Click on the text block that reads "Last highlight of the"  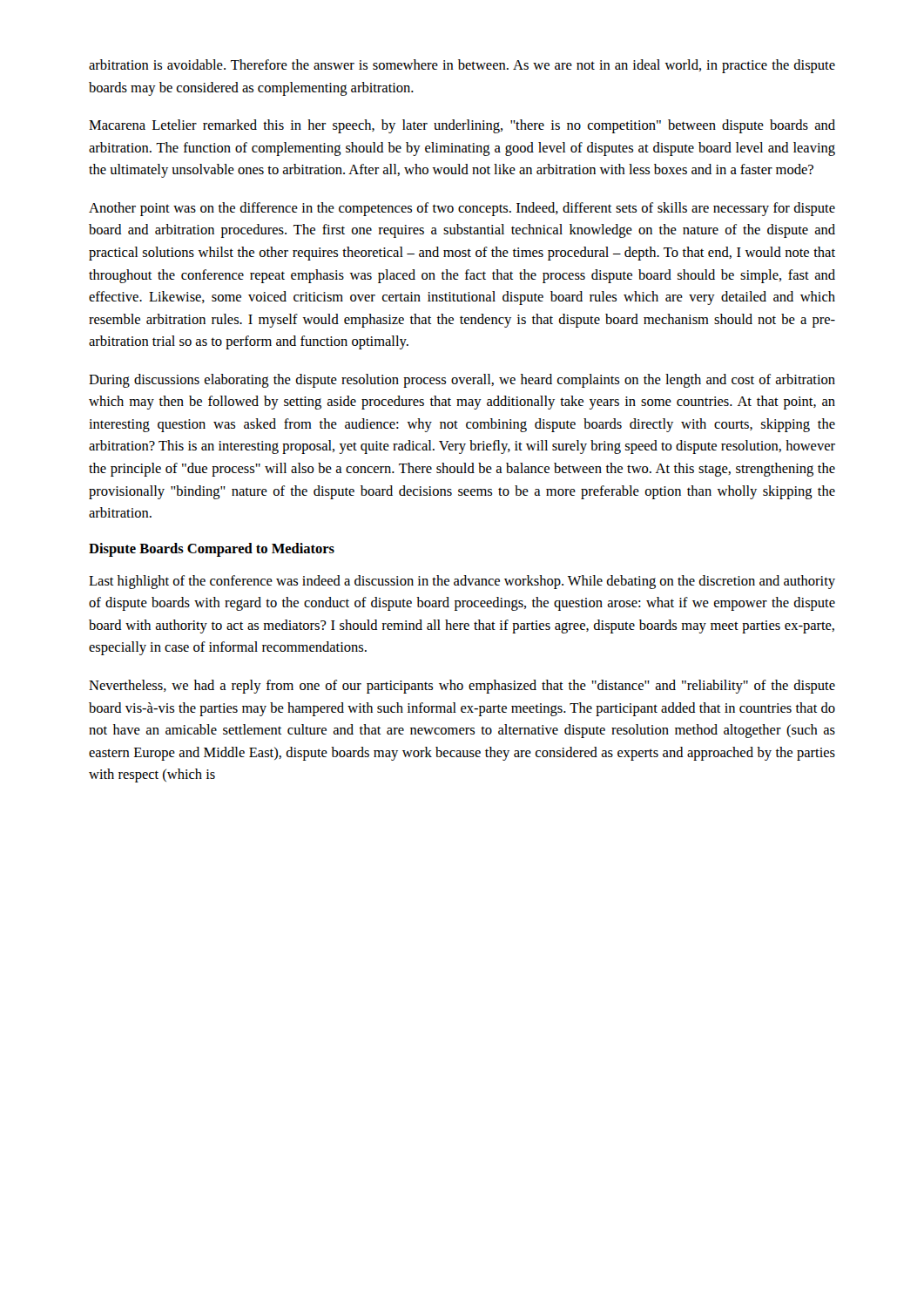pos(462,614)
